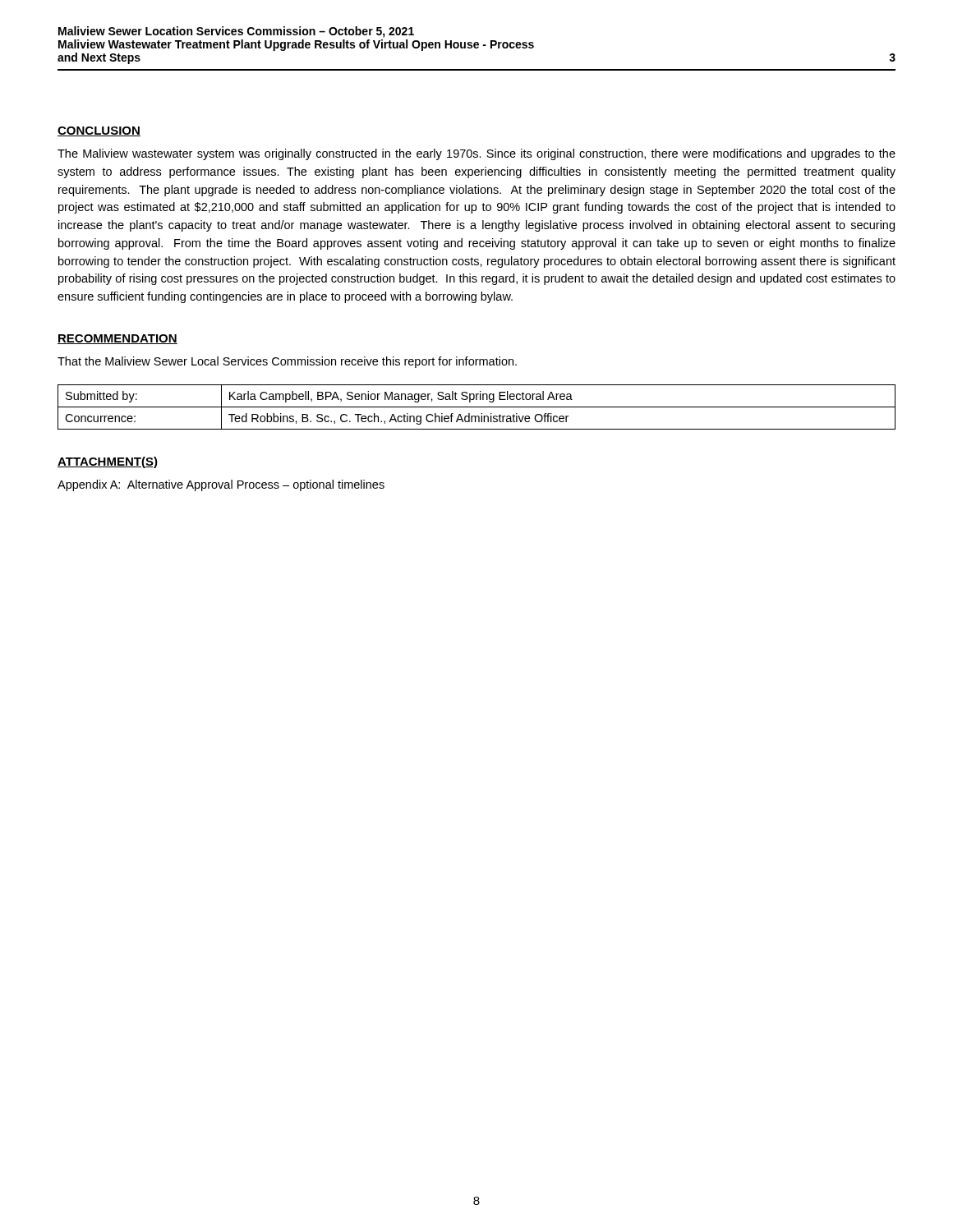Select the table that reads "Ted Robbins, B. Sc.,"
This screenshot has height=1232, width=953.
pos(476,407)
